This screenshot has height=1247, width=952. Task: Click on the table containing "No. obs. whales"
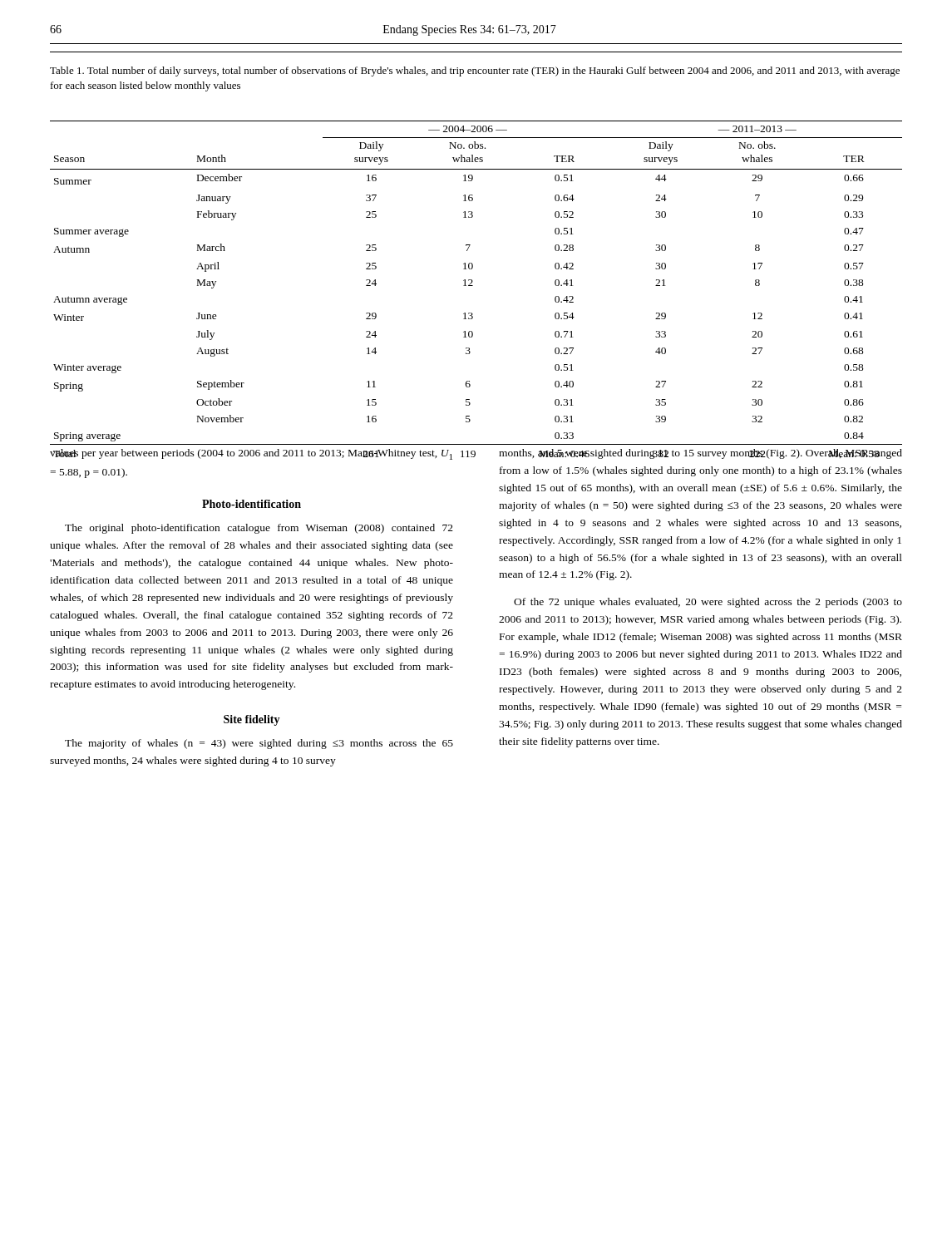[x=476, y=293]
